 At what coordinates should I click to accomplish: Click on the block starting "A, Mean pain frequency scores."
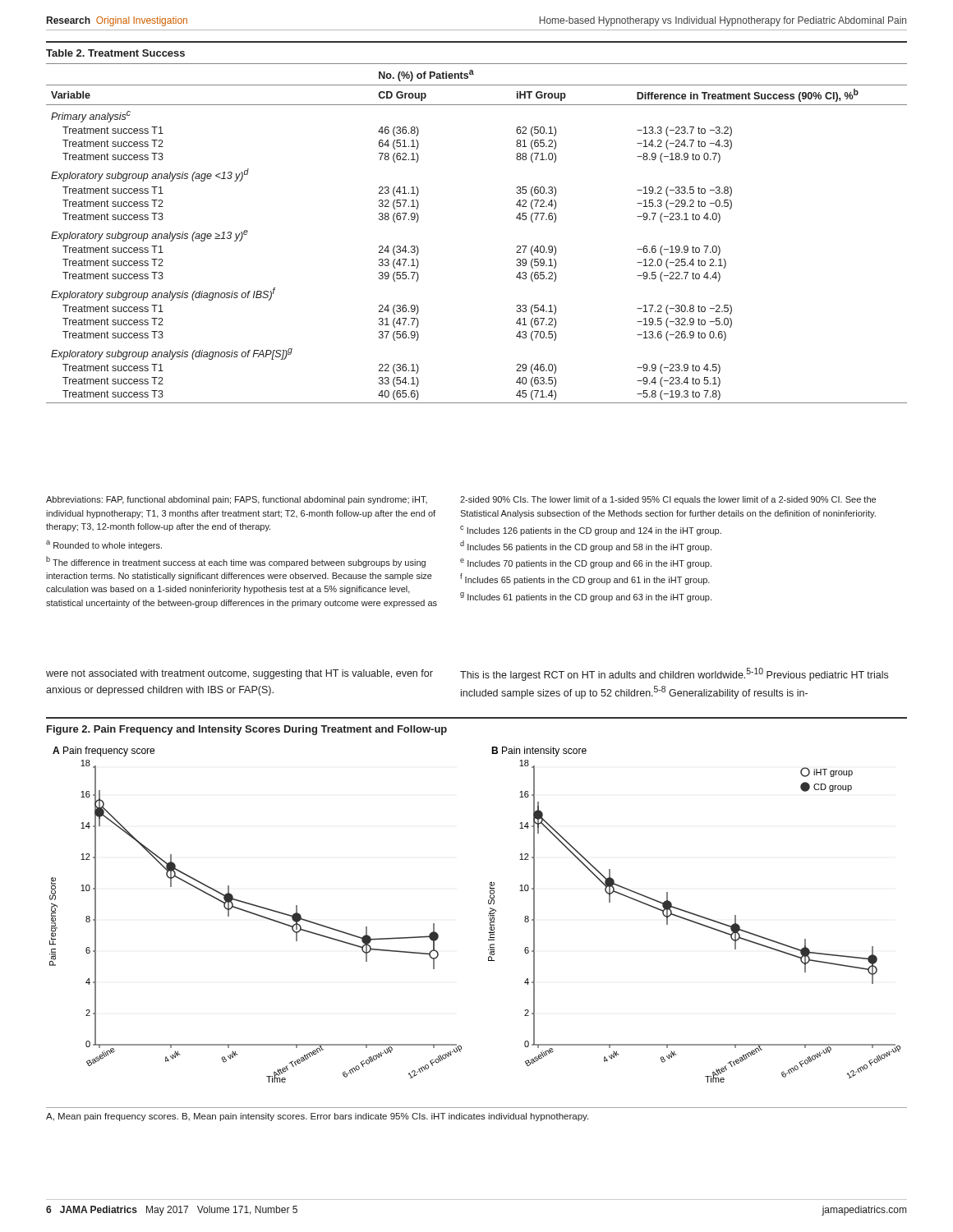[318, 1116]
